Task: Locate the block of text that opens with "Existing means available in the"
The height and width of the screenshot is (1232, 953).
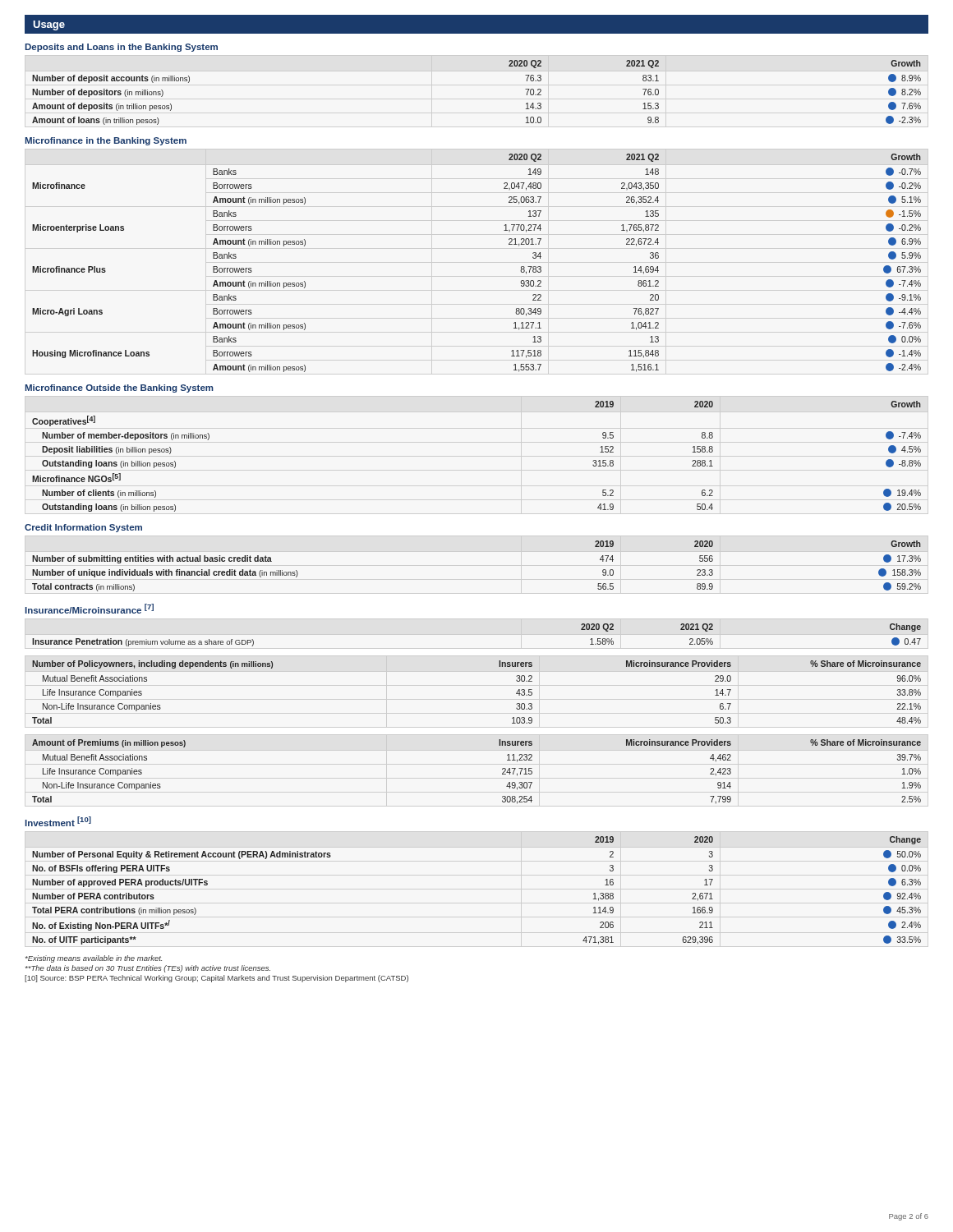Action: click(x=94, y=958)
